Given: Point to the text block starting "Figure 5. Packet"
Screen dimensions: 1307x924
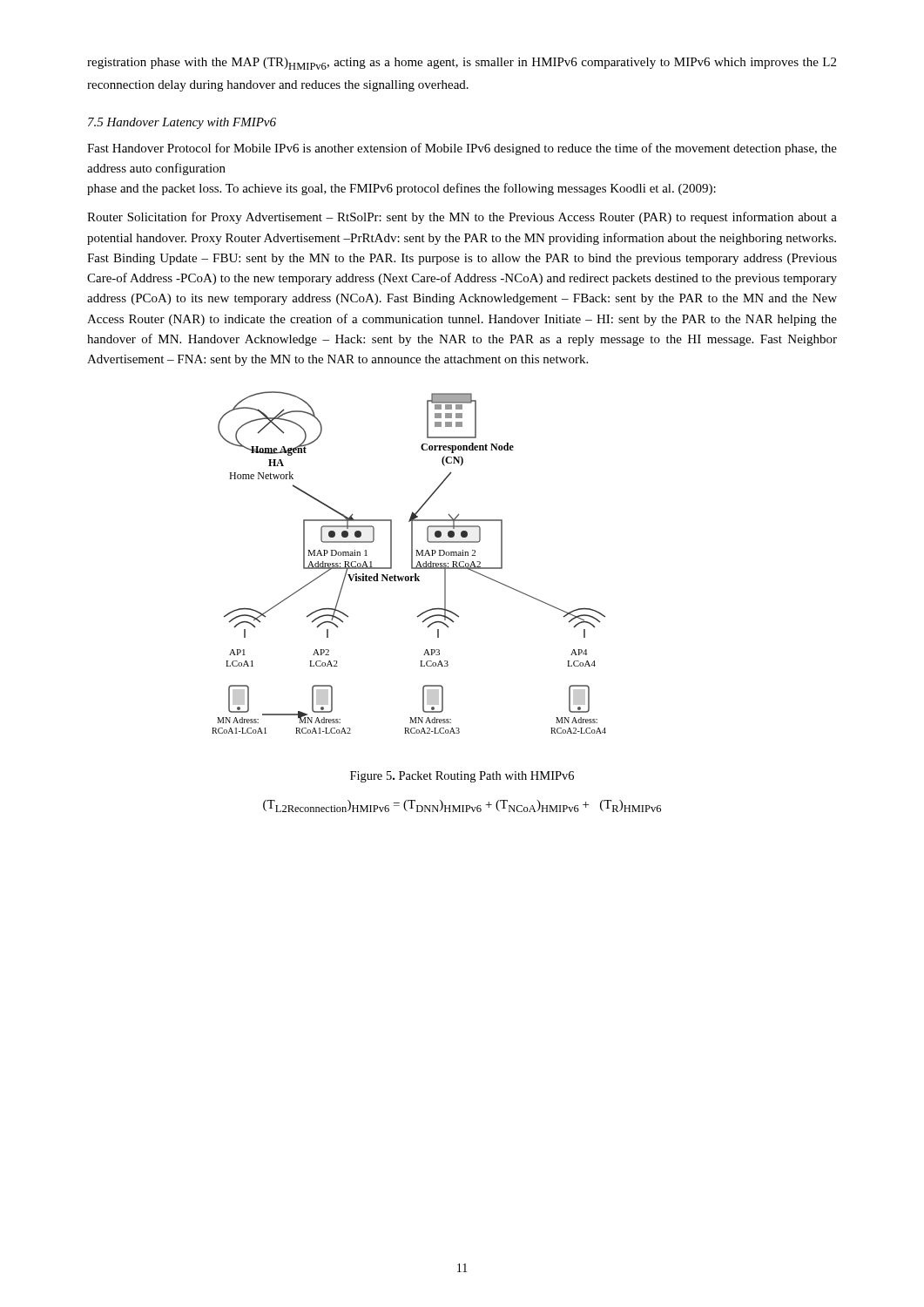Looking at the screenshot, I should pos(462,776).
